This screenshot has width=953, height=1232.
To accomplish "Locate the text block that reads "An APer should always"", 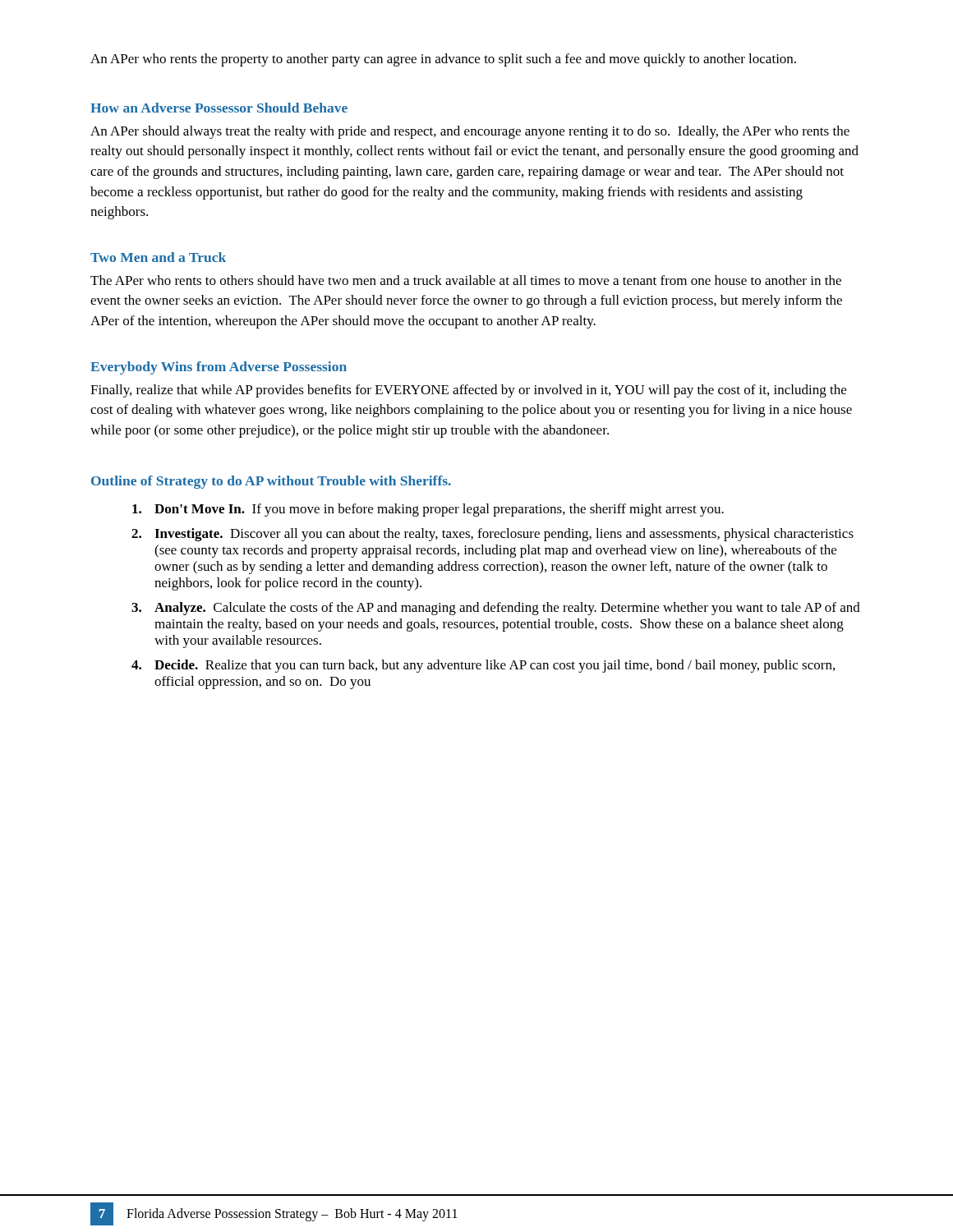I will click(474, 171).
